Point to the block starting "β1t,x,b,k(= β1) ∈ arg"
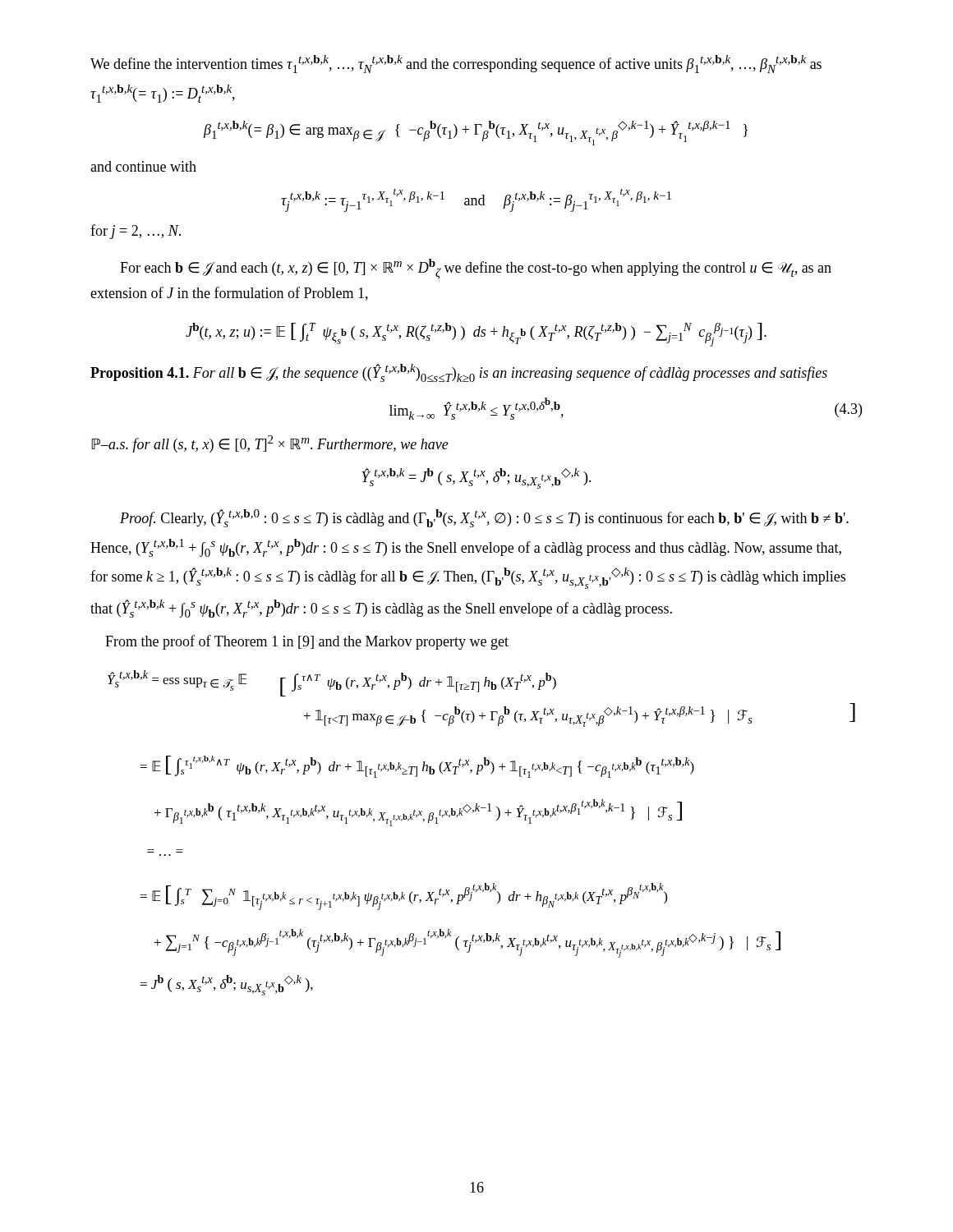953x1232 pixels. coord(476,132)
